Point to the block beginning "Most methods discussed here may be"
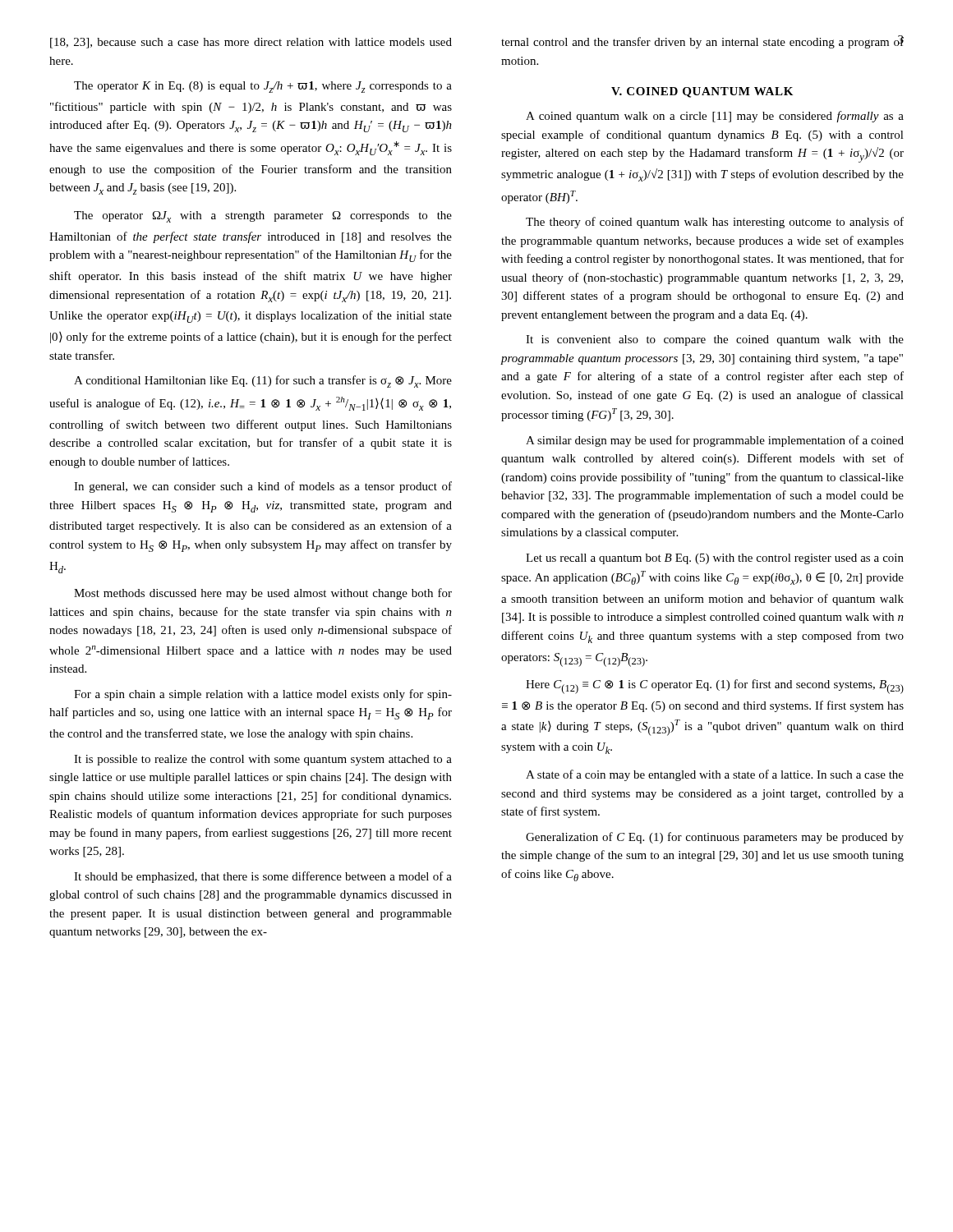The width and height of the screenshot is (953, 1232). click(251, 631)
